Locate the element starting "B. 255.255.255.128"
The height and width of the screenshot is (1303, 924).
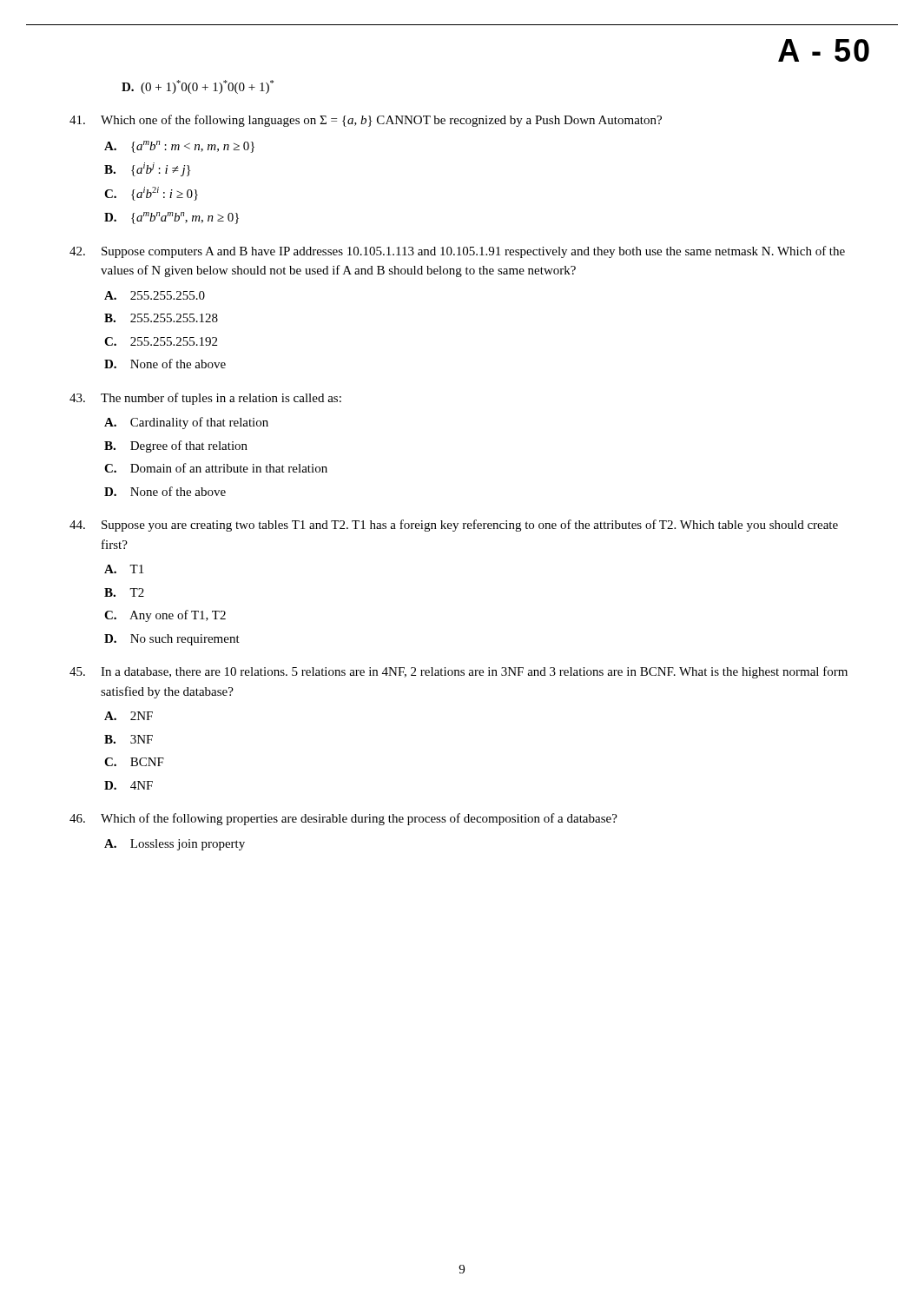click(x=161, y=318)
